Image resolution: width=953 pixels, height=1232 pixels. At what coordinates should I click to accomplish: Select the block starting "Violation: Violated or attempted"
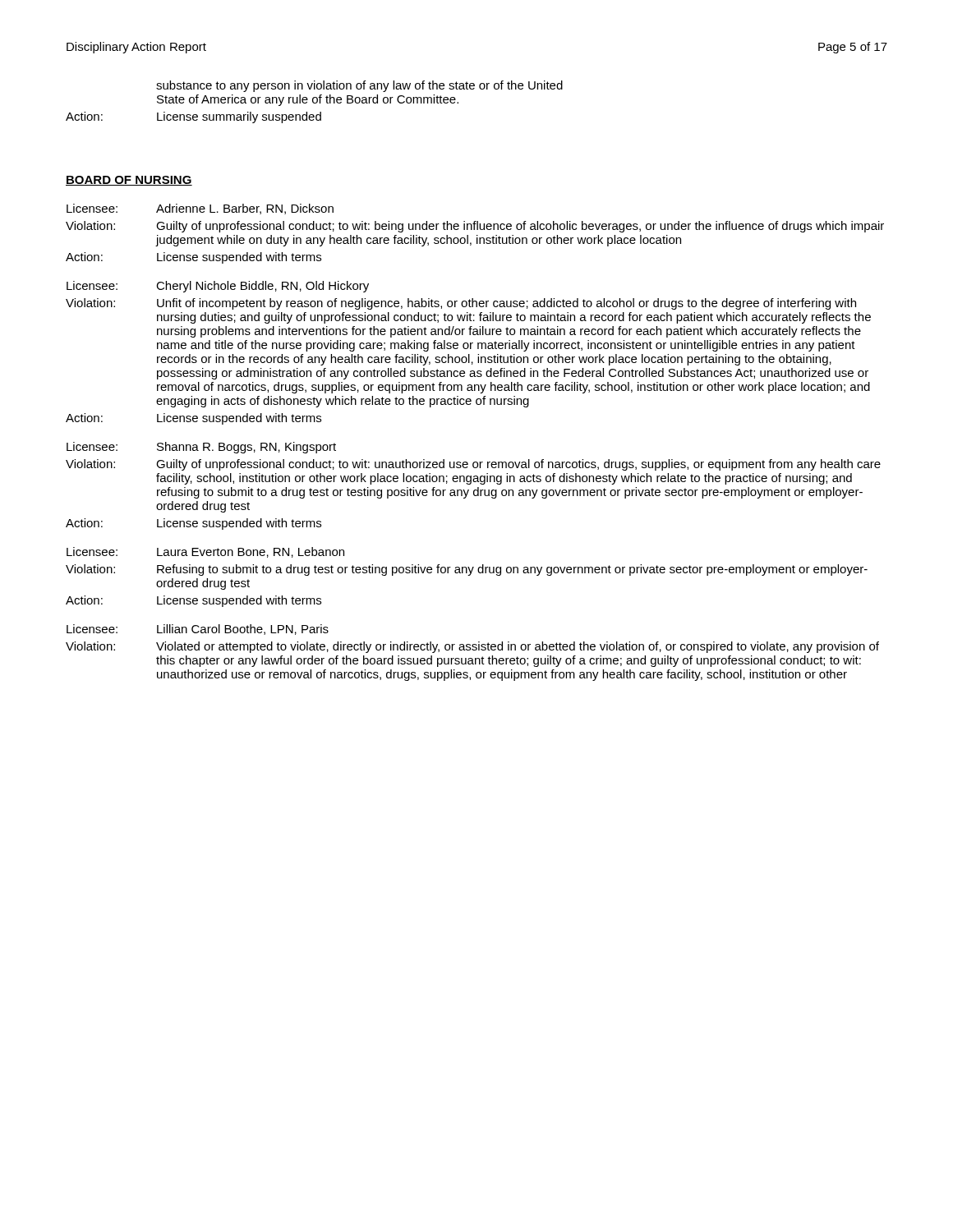tap(476, 660)
